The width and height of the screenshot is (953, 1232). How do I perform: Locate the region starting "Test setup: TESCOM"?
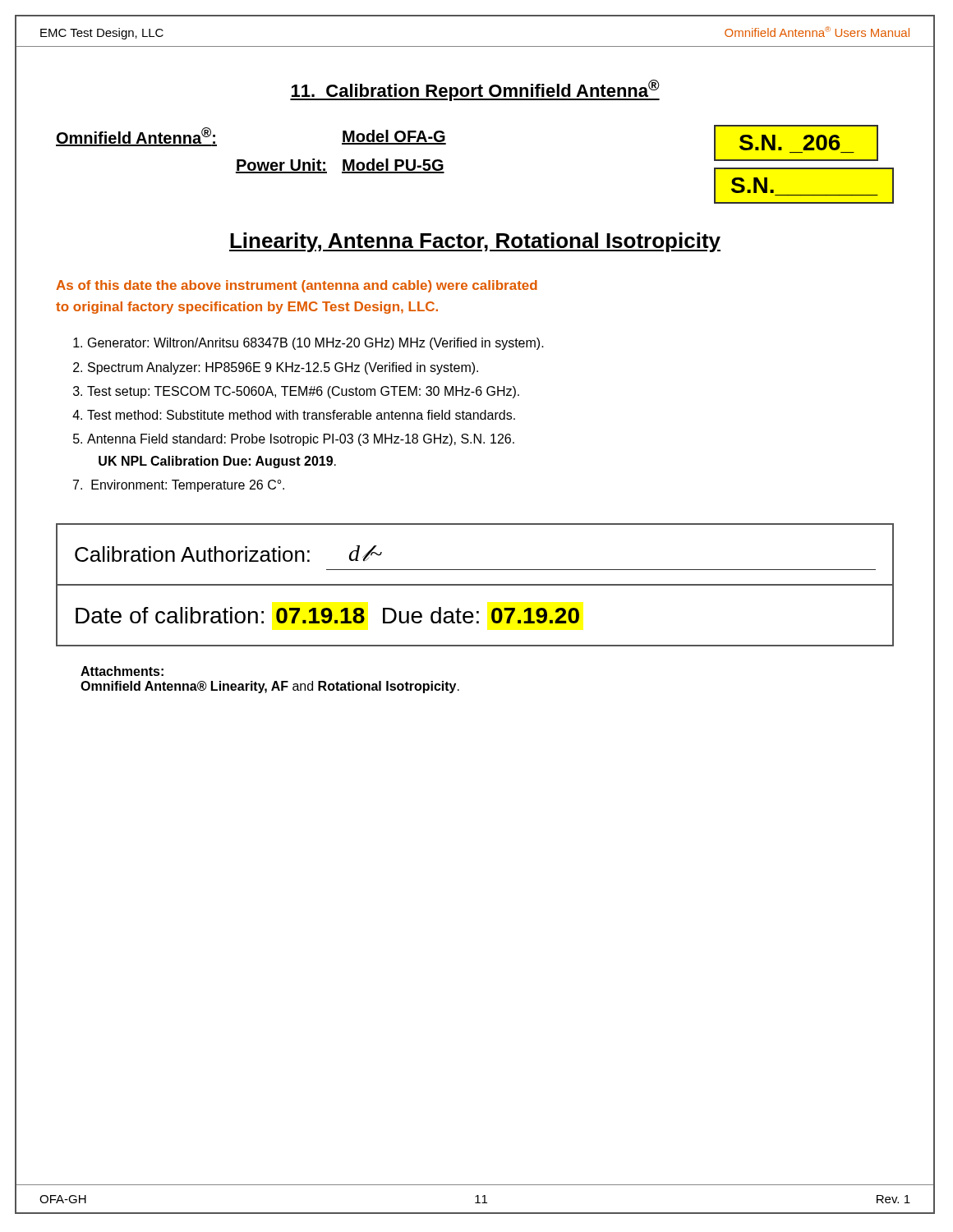304,391
